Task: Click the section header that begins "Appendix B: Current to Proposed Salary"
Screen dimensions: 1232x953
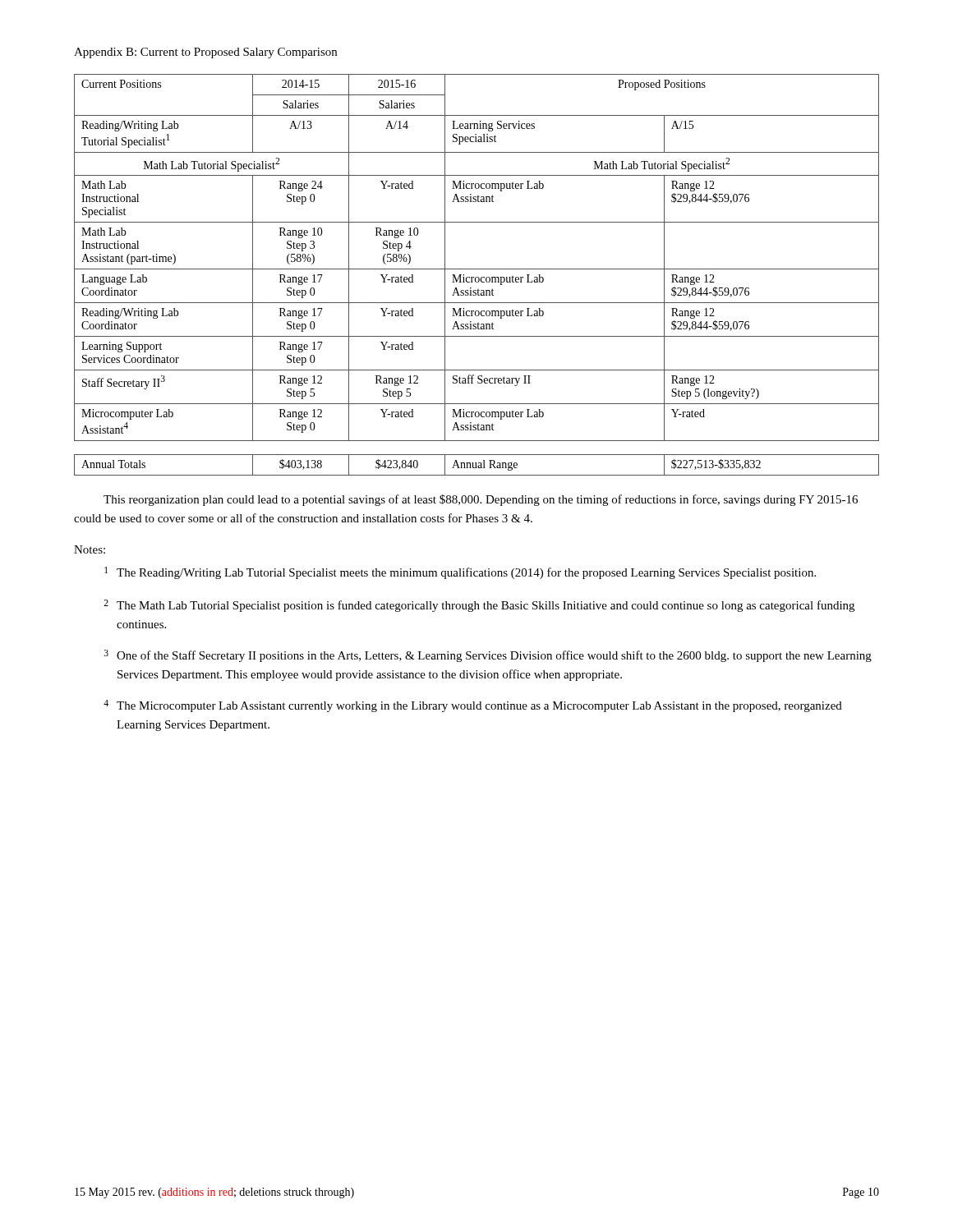Action: coord(206,52)
